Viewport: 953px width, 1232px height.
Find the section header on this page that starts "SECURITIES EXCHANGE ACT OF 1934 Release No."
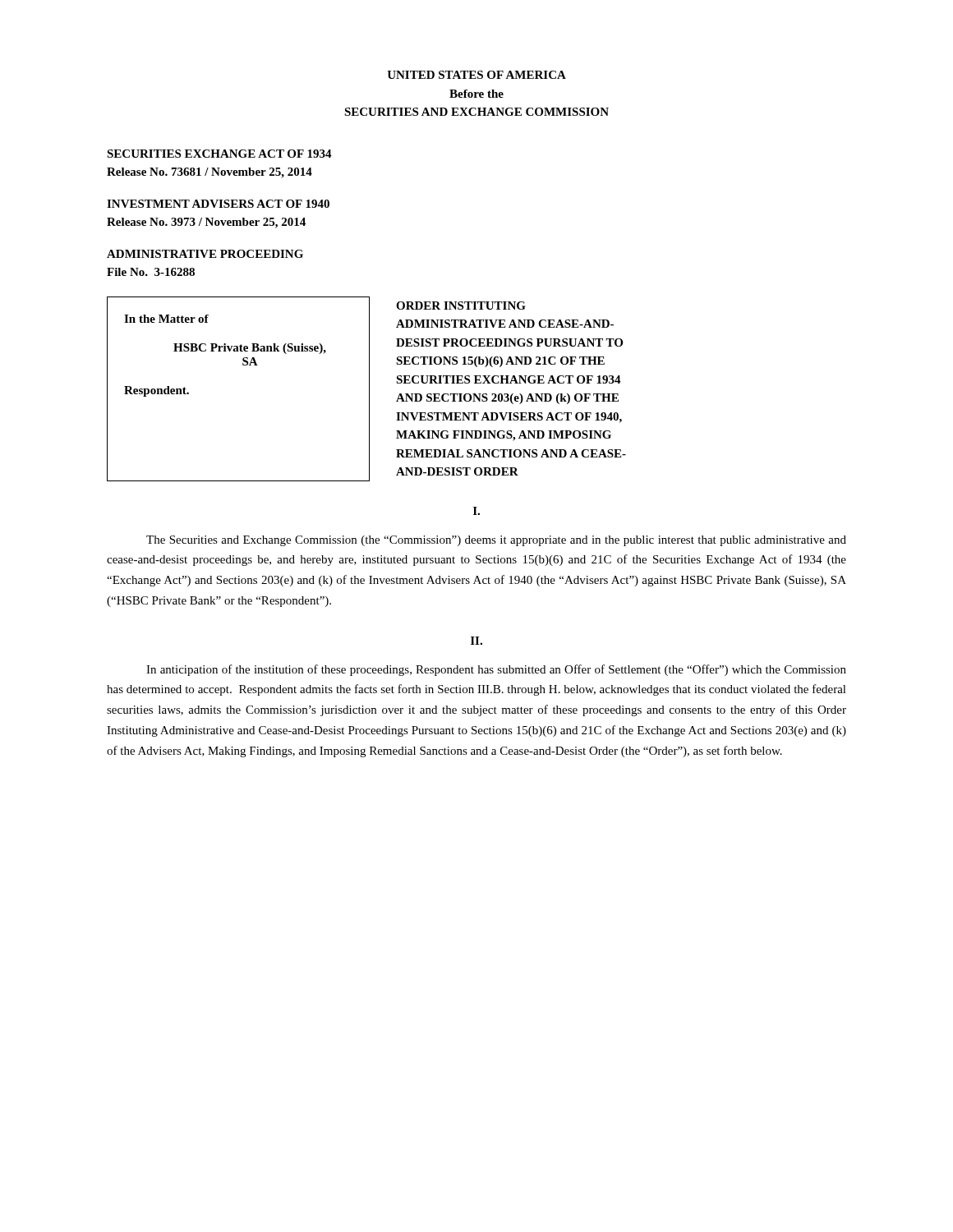(x=219, y=154)
